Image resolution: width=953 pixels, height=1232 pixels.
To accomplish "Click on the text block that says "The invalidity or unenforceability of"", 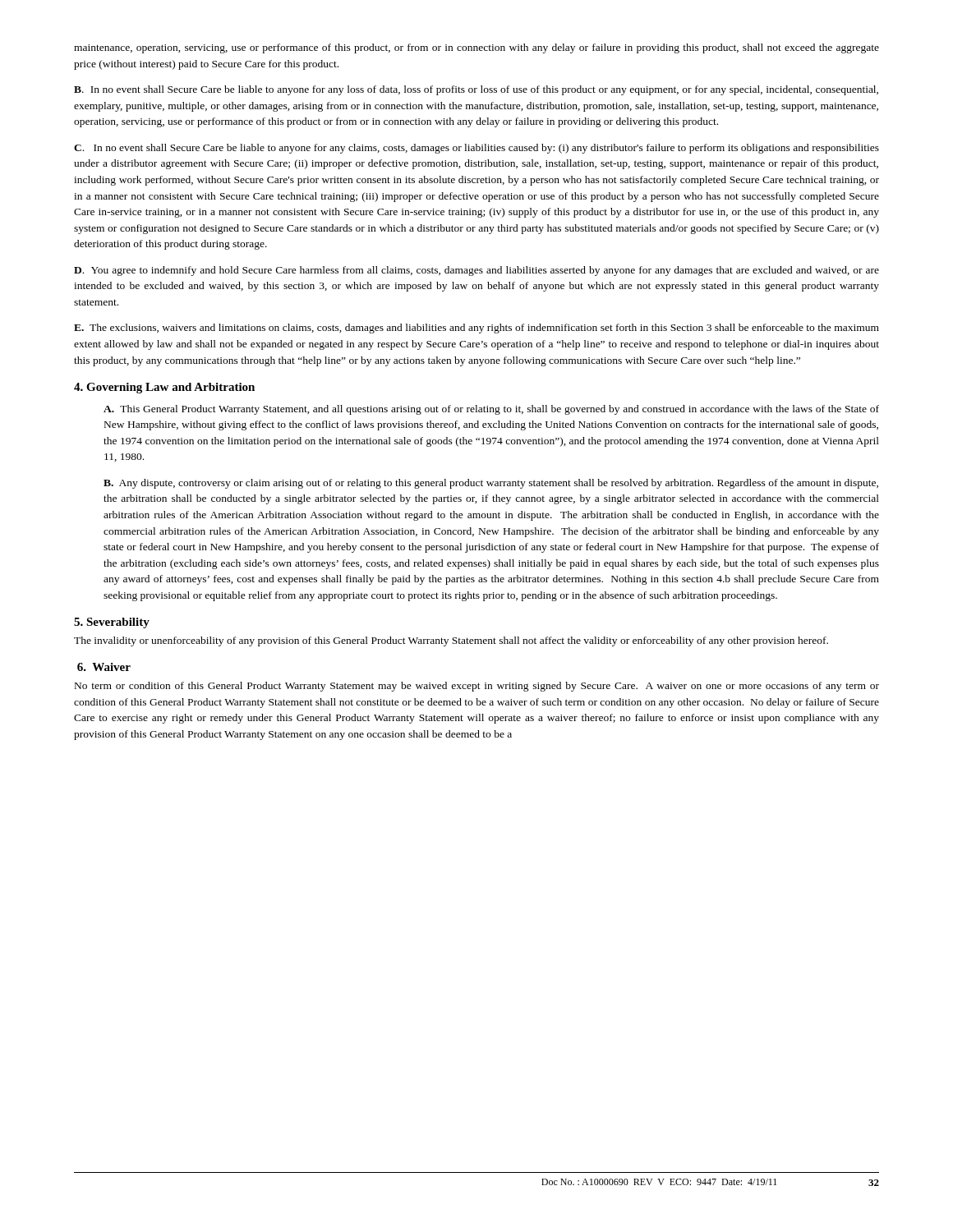I will [x=476, y=640].
